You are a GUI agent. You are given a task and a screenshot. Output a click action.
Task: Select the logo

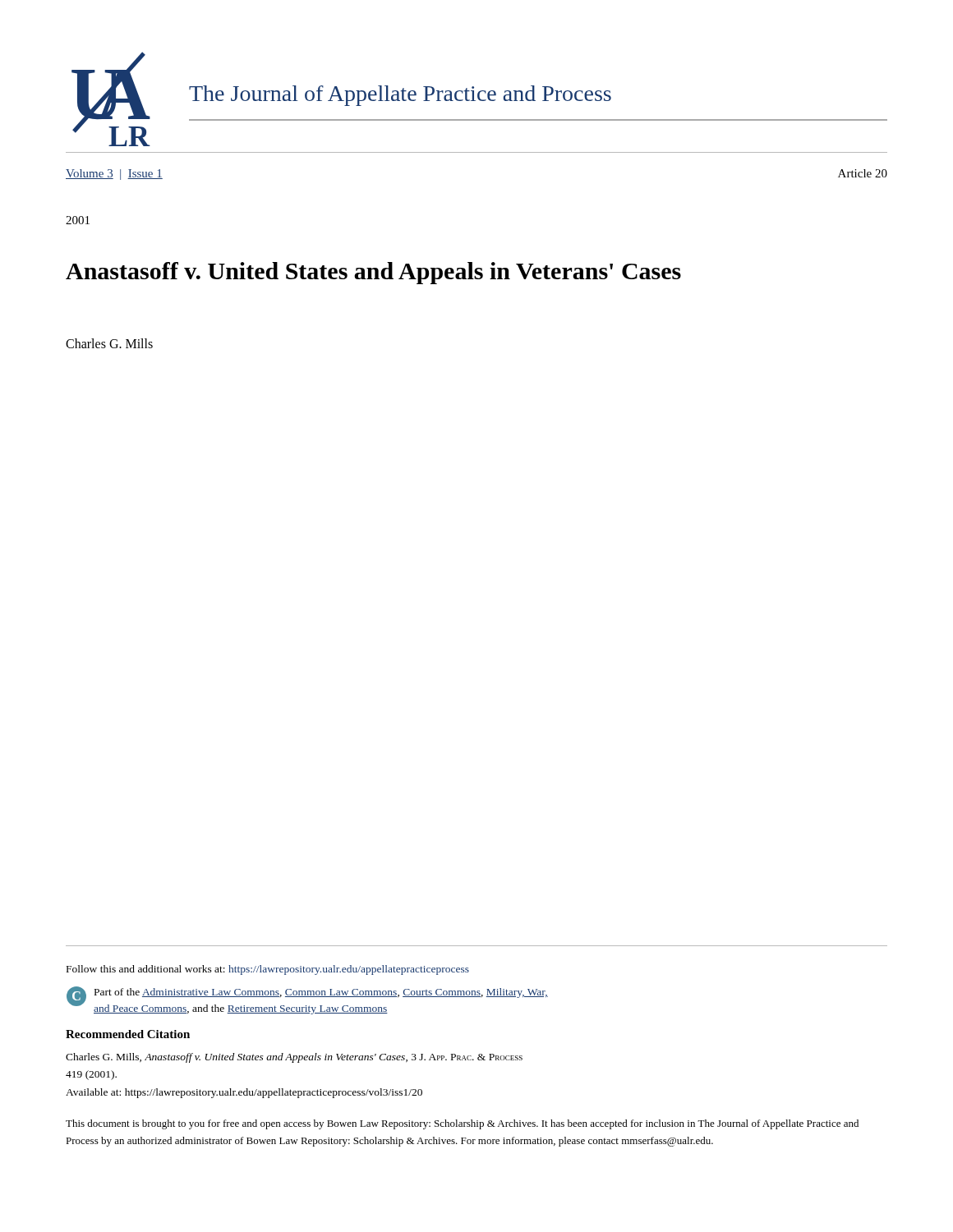click(111, 100)
